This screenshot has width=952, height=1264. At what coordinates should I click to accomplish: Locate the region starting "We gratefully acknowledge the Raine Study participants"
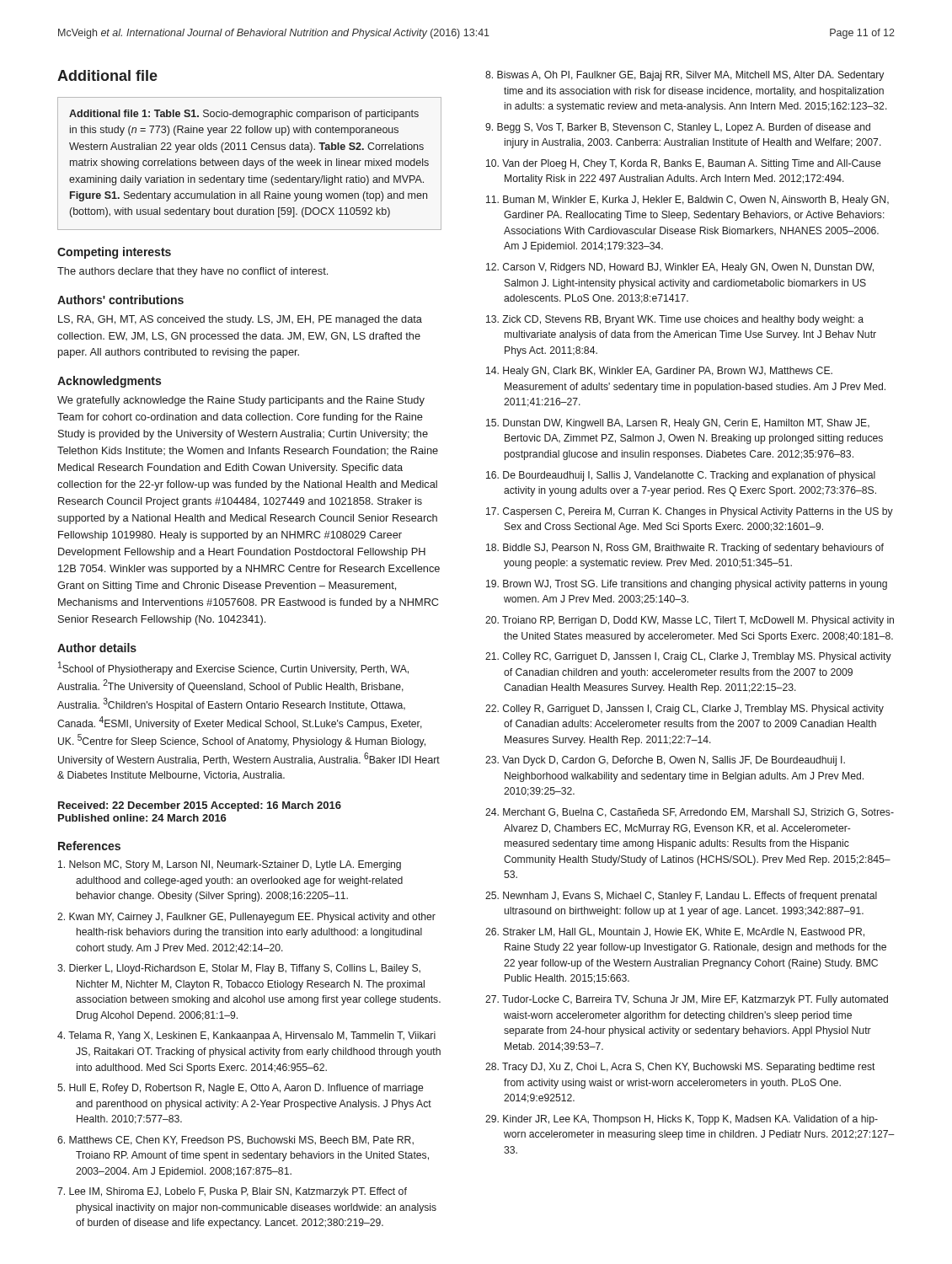point(249,510)
